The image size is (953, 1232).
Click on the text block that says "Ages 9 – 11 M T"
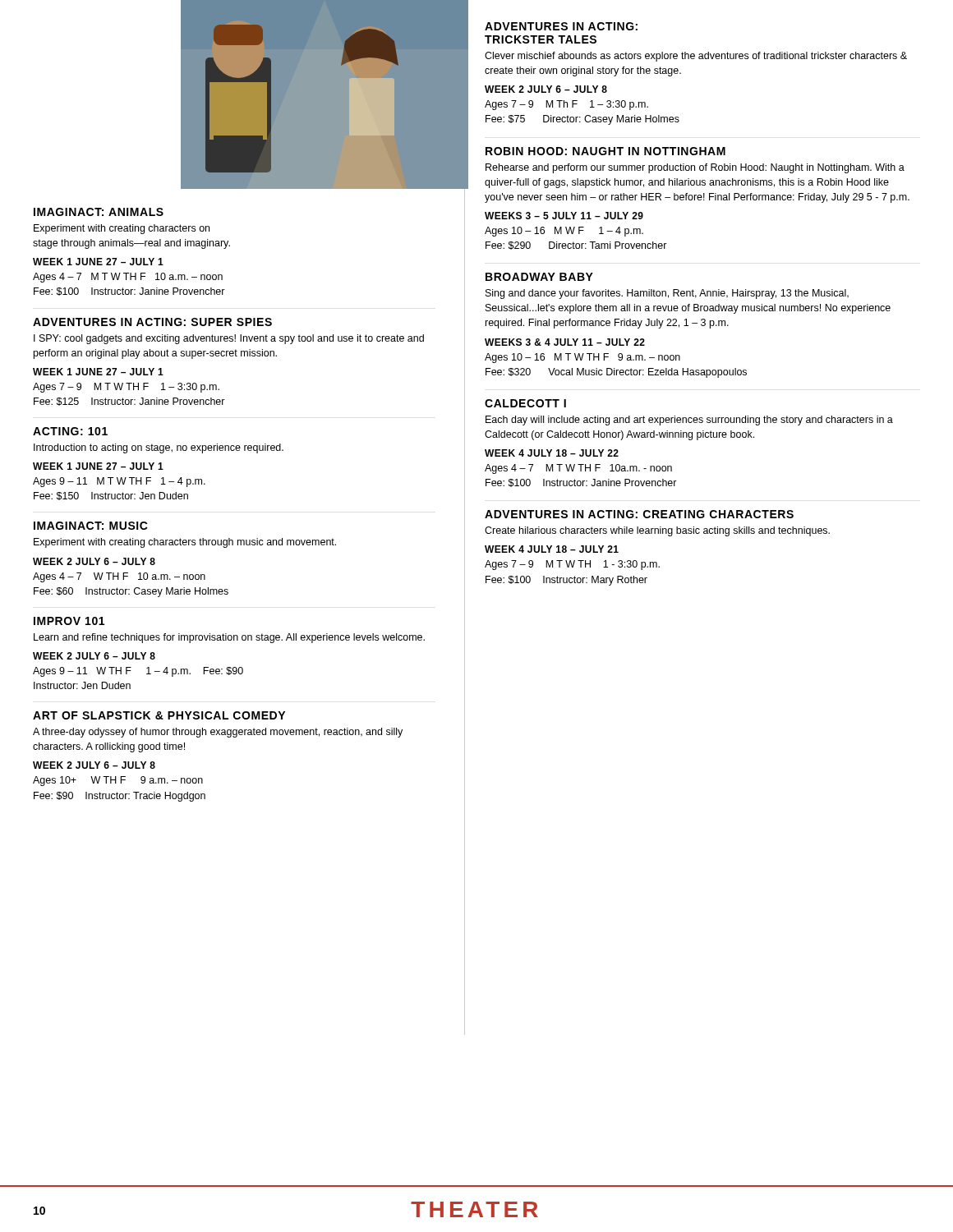pos(119,489)
